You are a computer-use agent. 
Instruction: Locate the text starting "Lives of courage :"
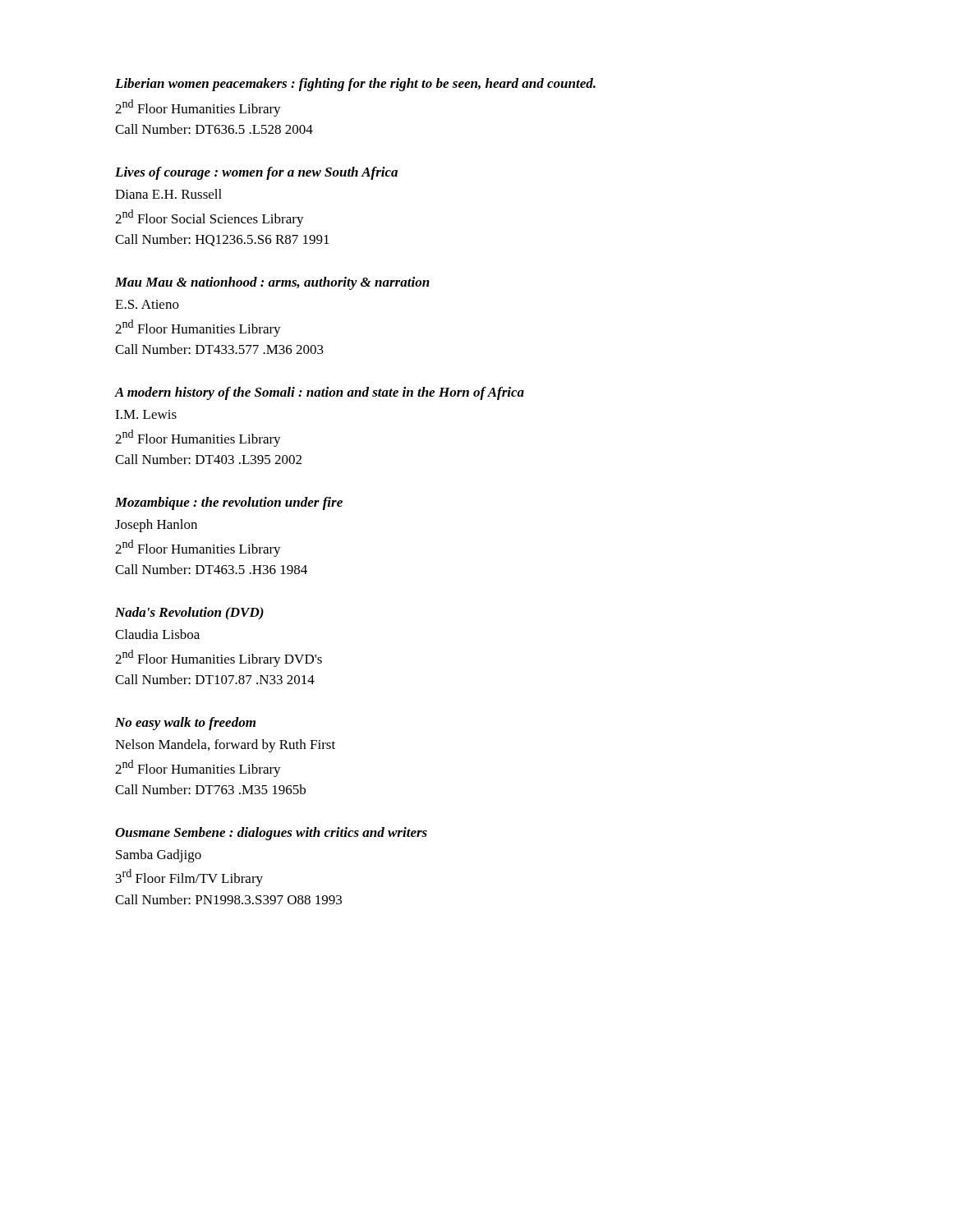click(256, 173)
